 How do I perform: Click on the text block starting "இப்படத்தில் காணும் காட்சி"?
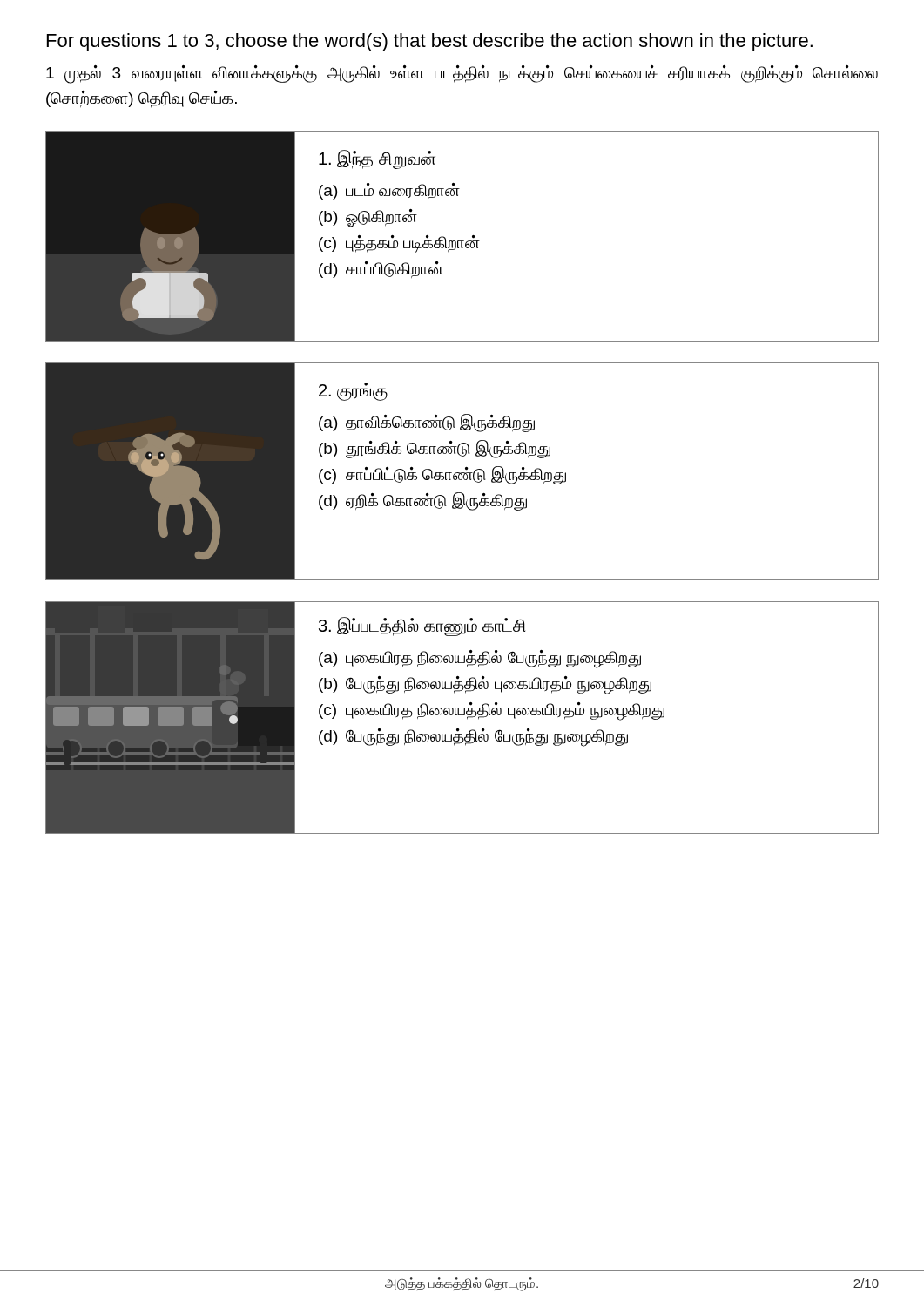point(423,625)
